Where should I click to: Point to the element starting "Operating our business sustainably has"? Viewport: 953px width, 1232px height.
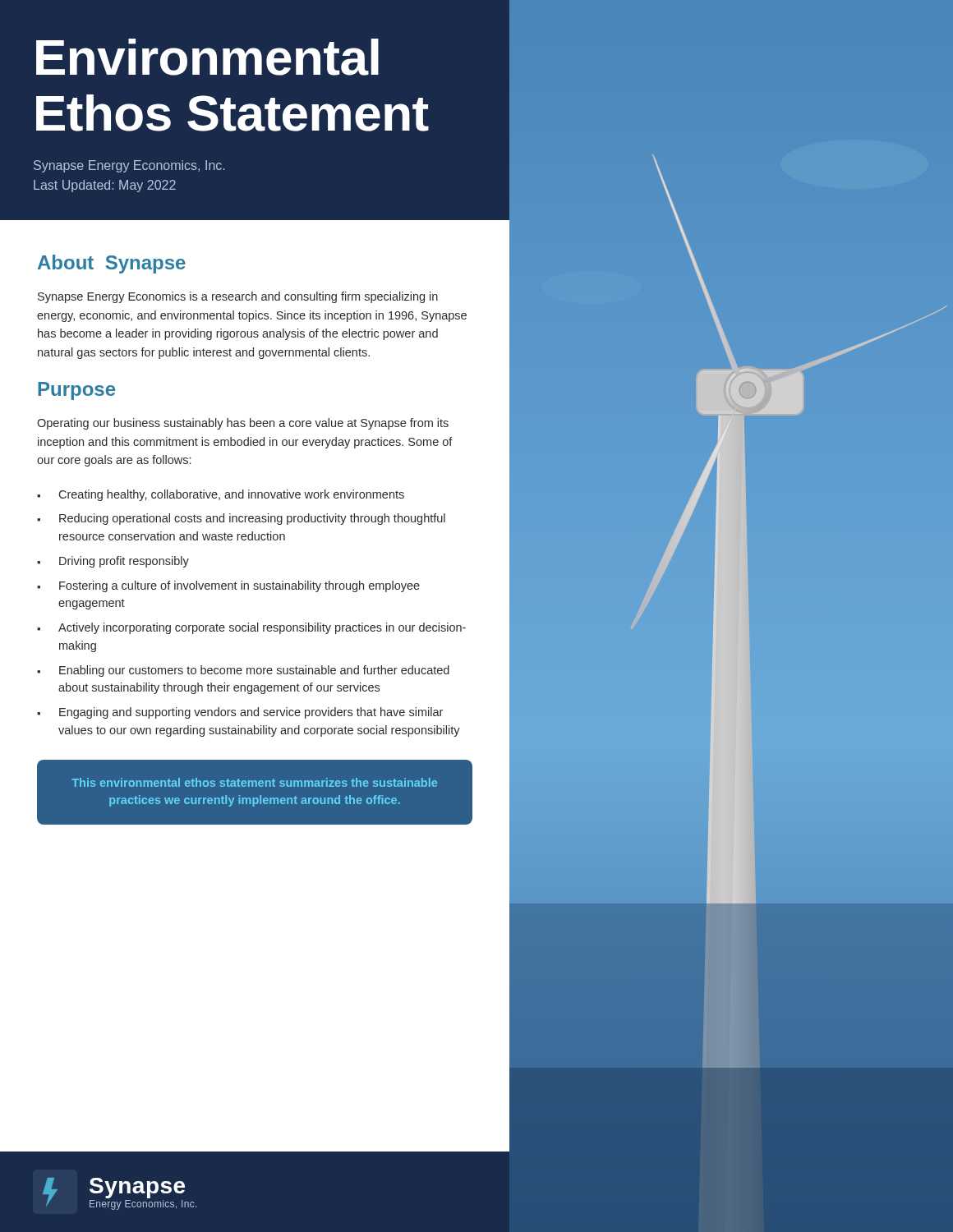[245, 442]
